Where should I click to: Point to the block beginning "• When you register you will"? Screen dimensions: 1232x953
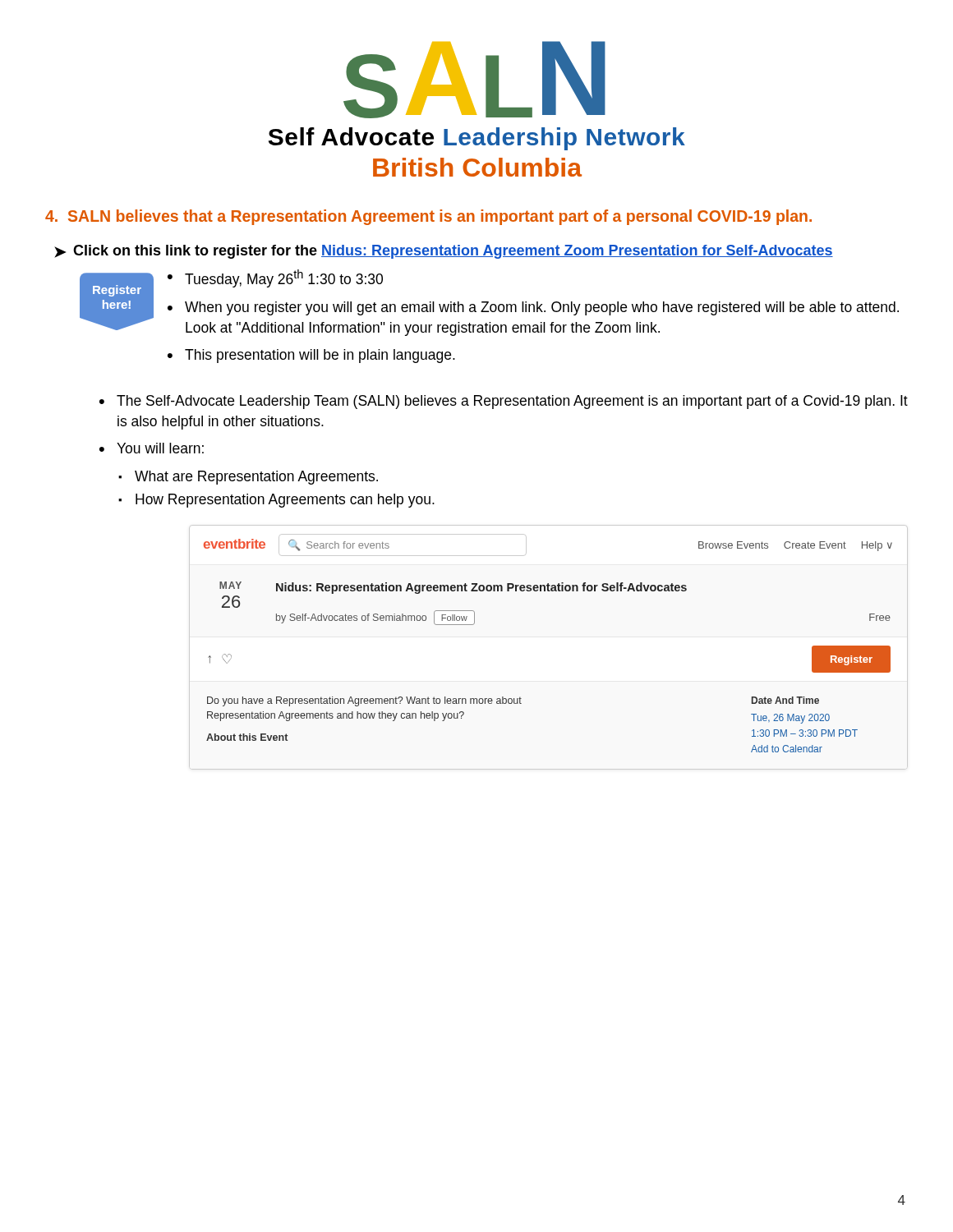coord(537,318)
